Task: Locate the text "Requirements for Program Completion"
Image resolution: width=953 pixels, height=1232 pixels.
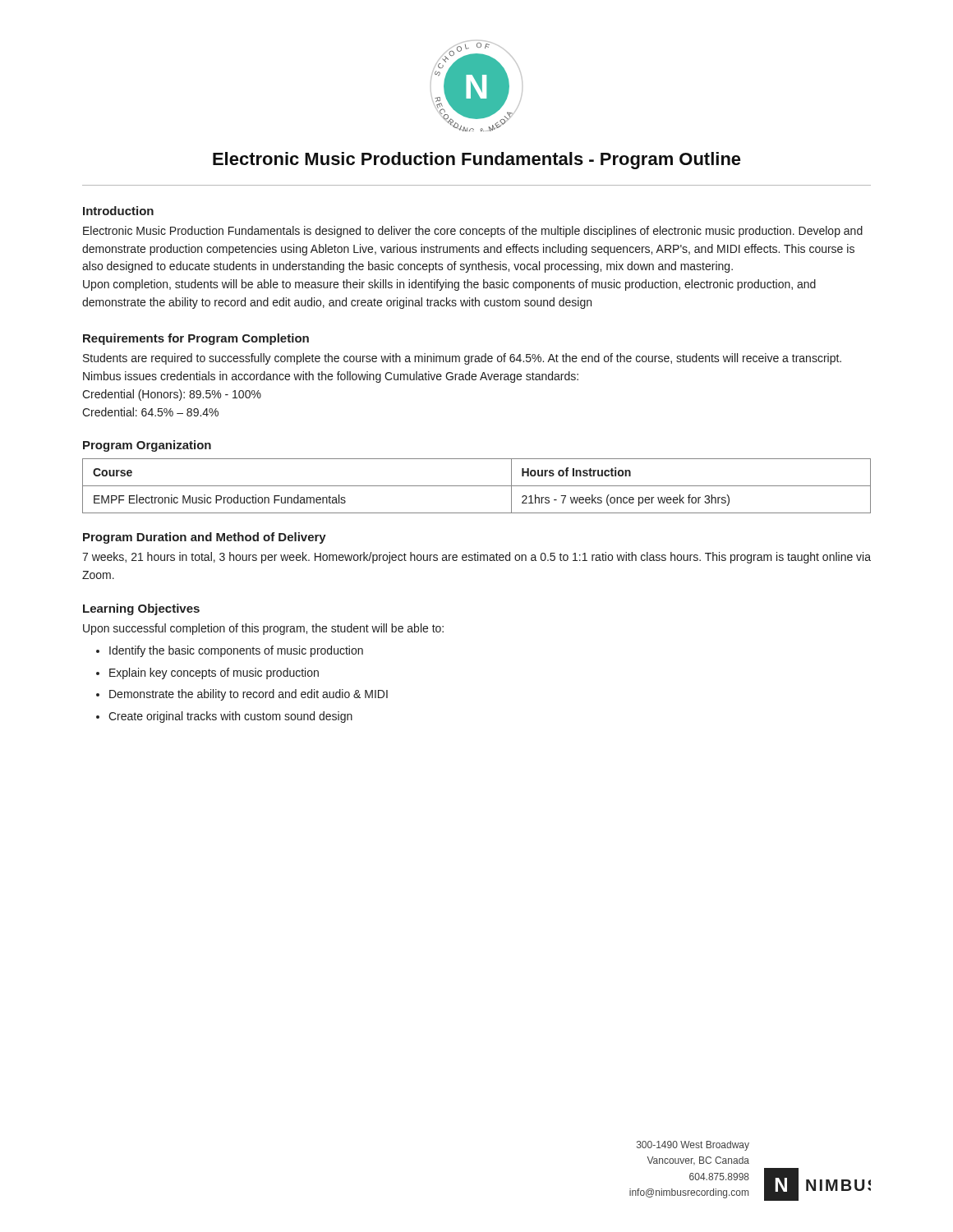Action: (196, 338)
